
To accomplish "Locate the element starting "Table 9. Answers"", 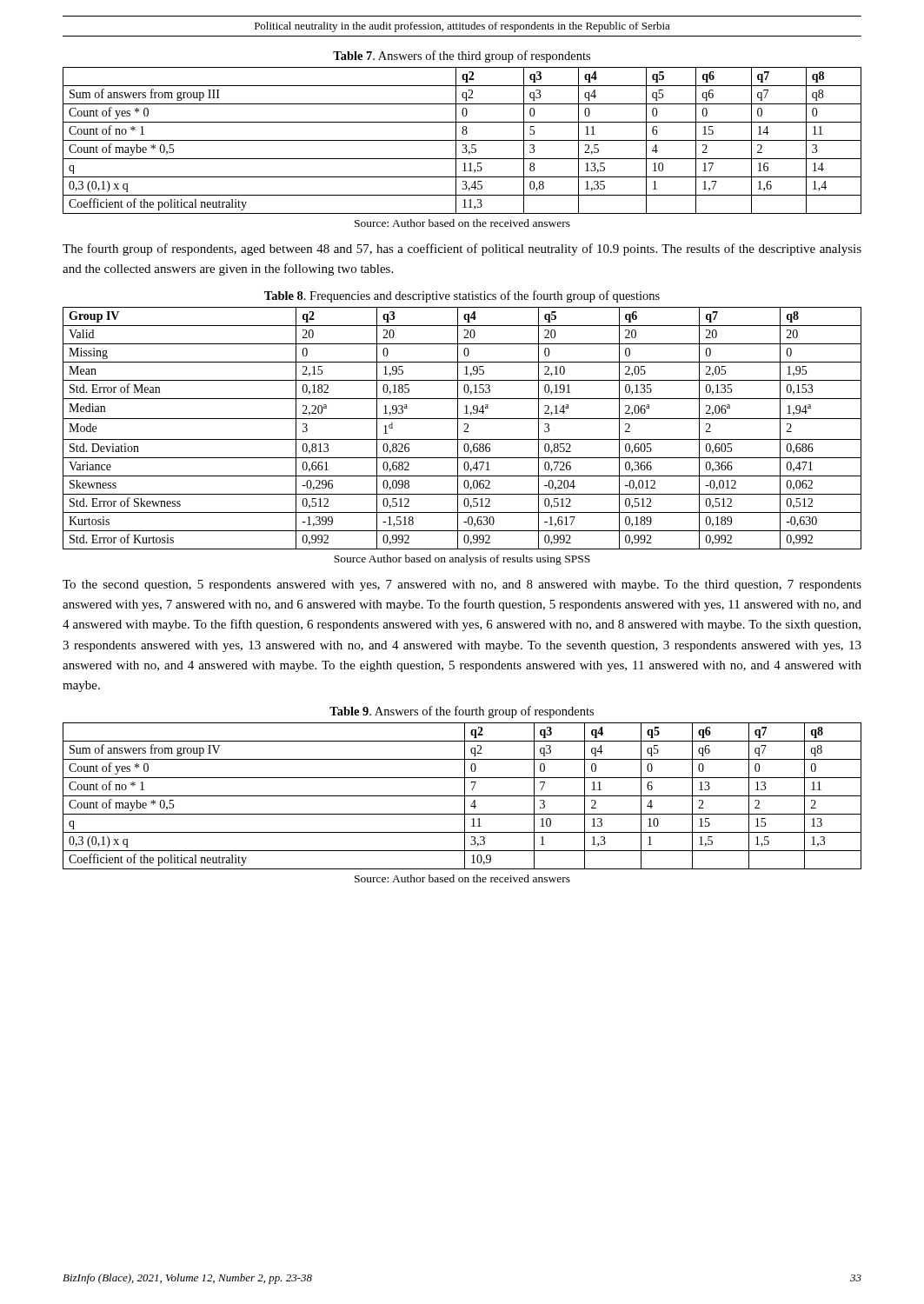I will click(462, 711).
